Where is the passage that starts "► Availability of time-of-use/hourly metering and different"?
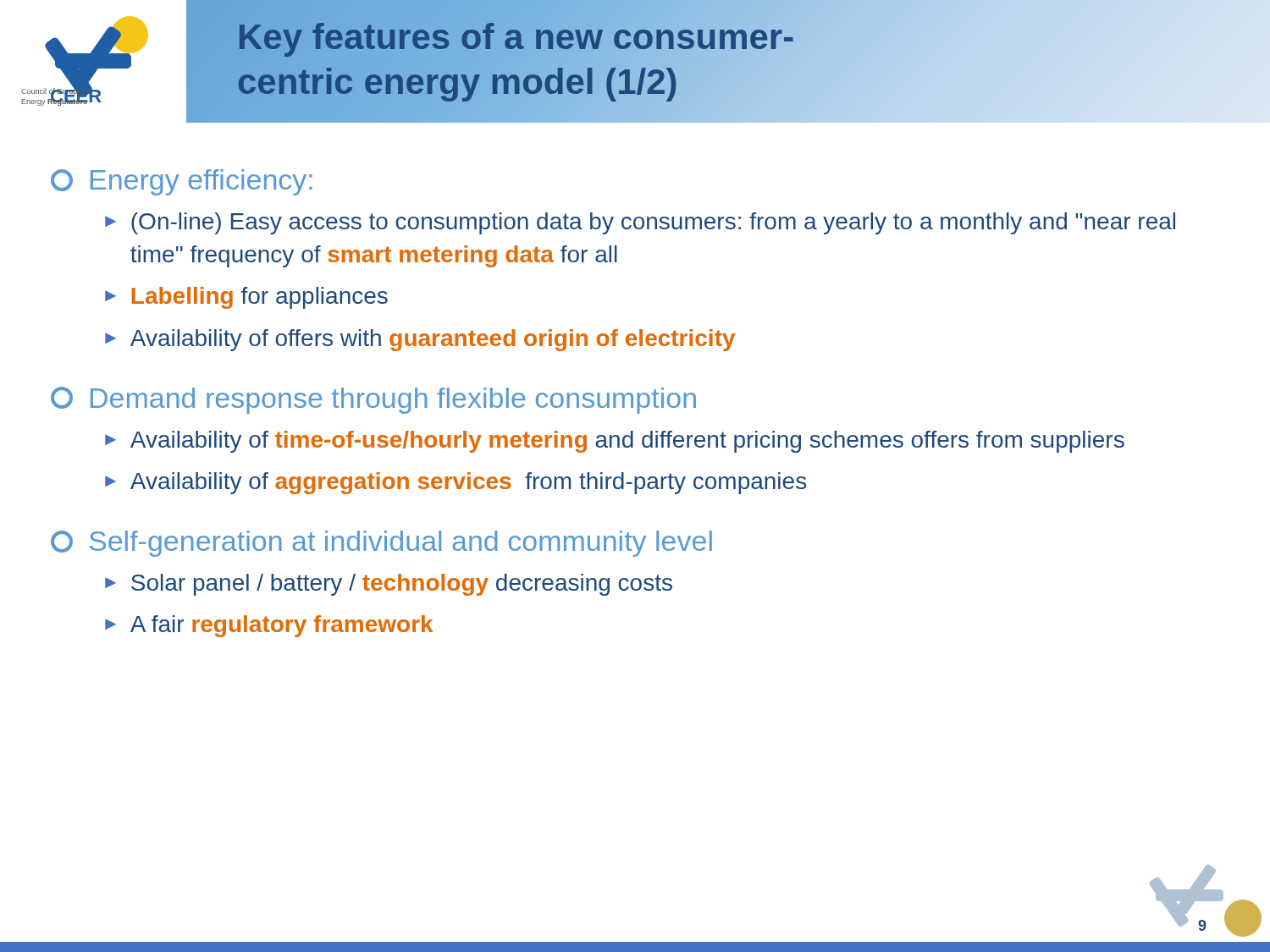Viewport: 1270px width, 952px height. (x=613, y=439)
